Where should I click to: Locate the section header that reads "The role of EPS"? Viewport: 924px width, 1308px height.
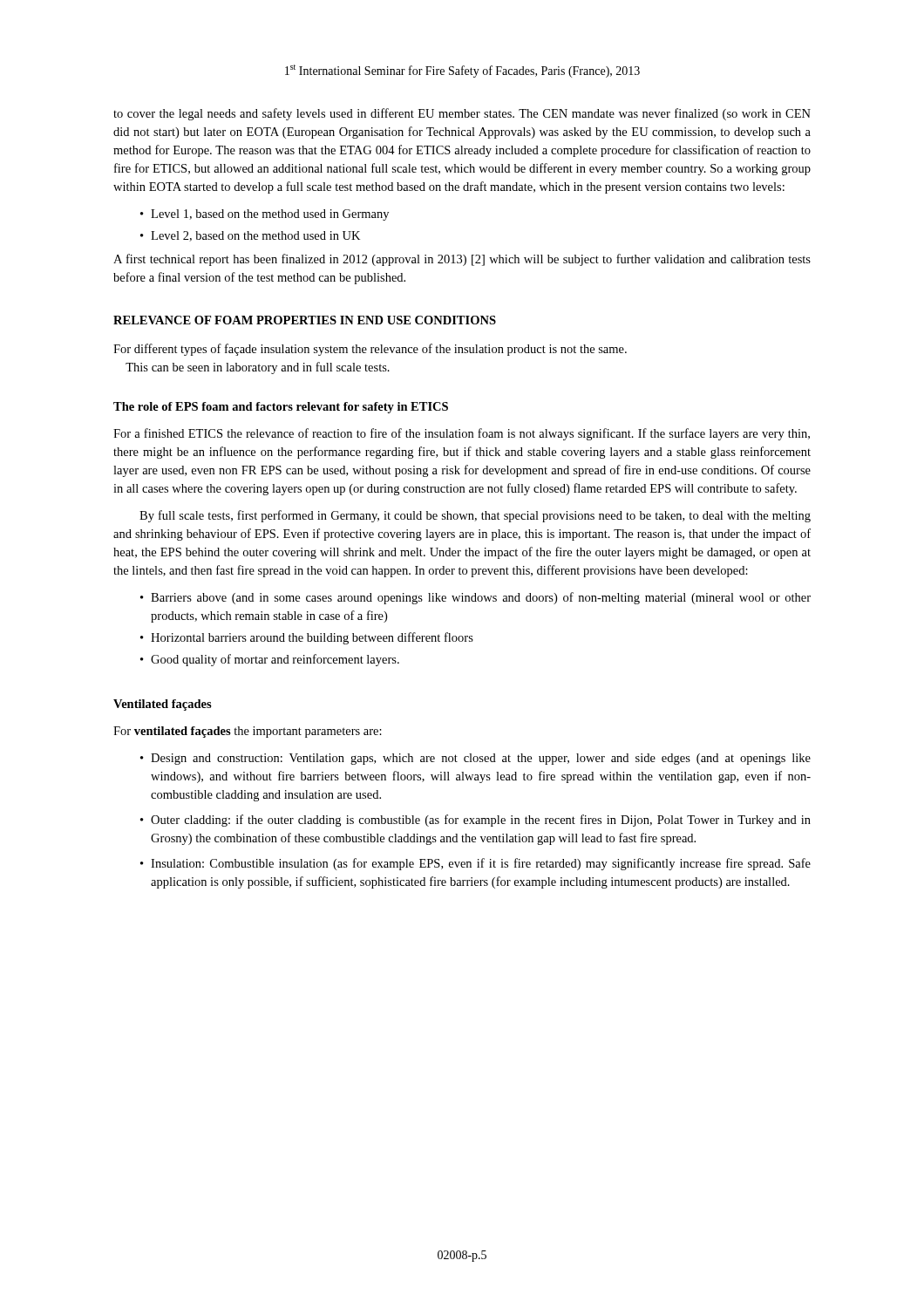tap(281, 406)
